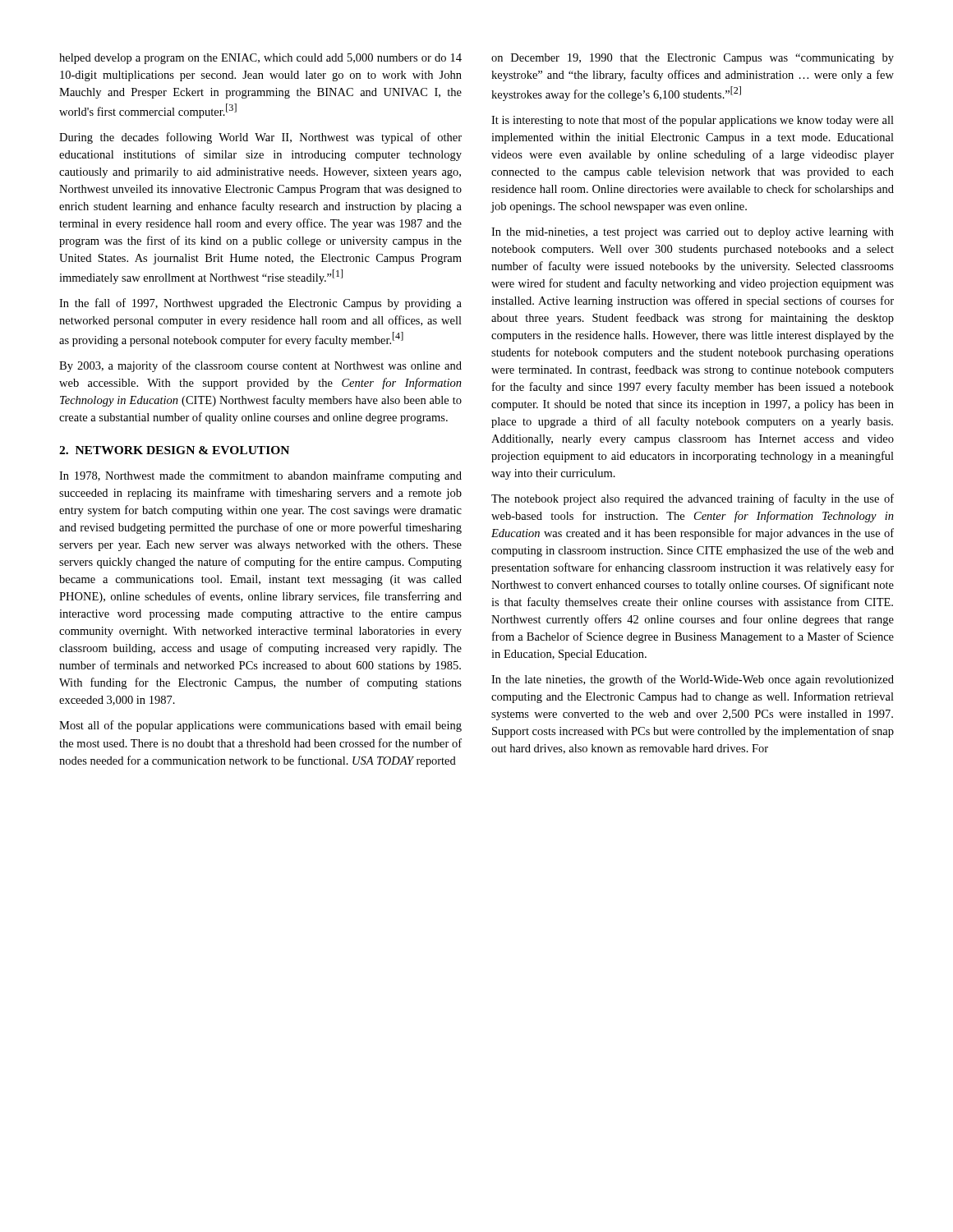
Task: Click on the element starting "In 1978, Northwest made the commitment"
Action: [260, 588]
